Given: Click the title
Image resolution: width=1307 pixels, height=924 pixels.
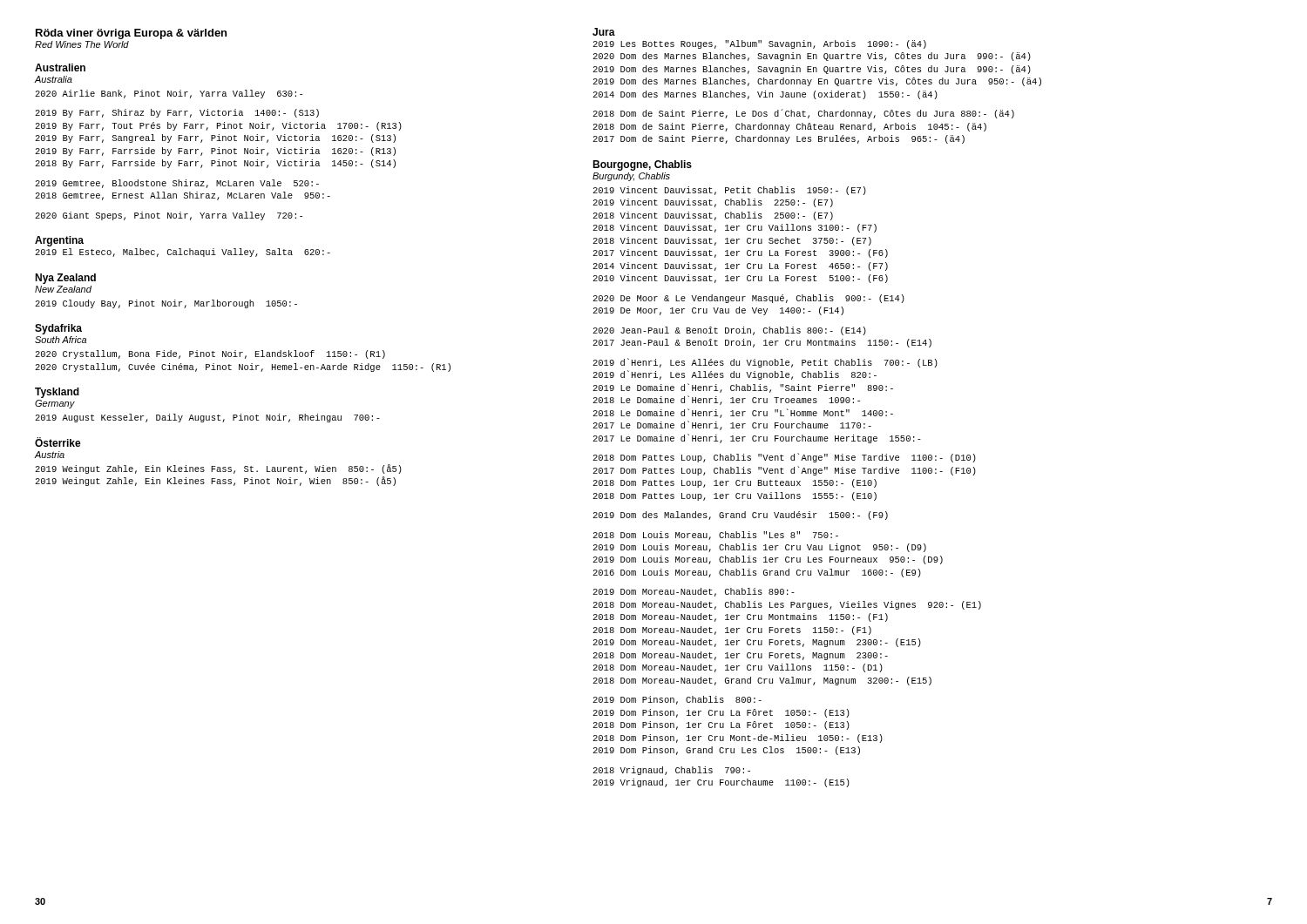Looking at the screenshot, I should [x=131, y=33].
